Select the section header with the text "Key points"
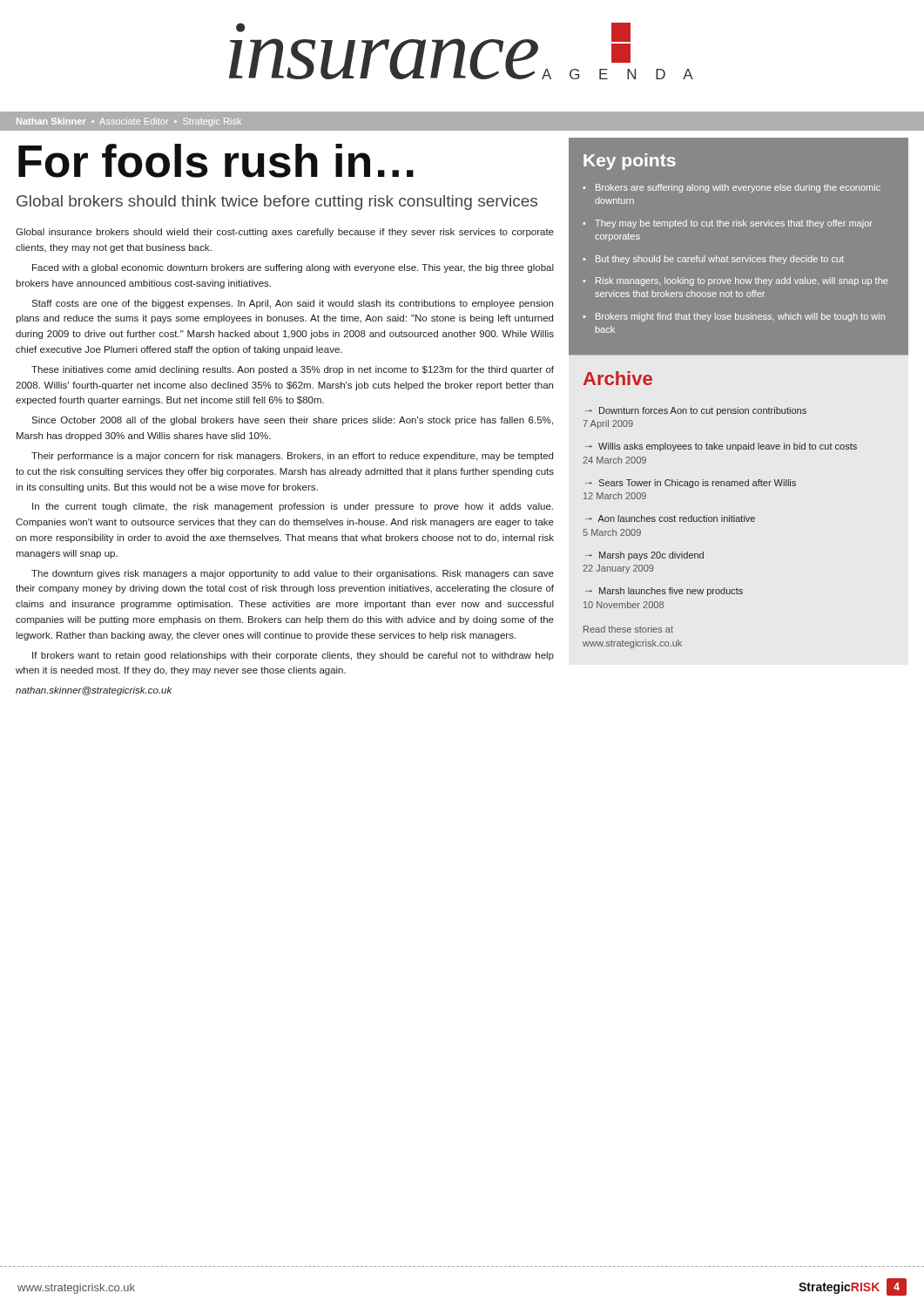 [x=629, y=160]
